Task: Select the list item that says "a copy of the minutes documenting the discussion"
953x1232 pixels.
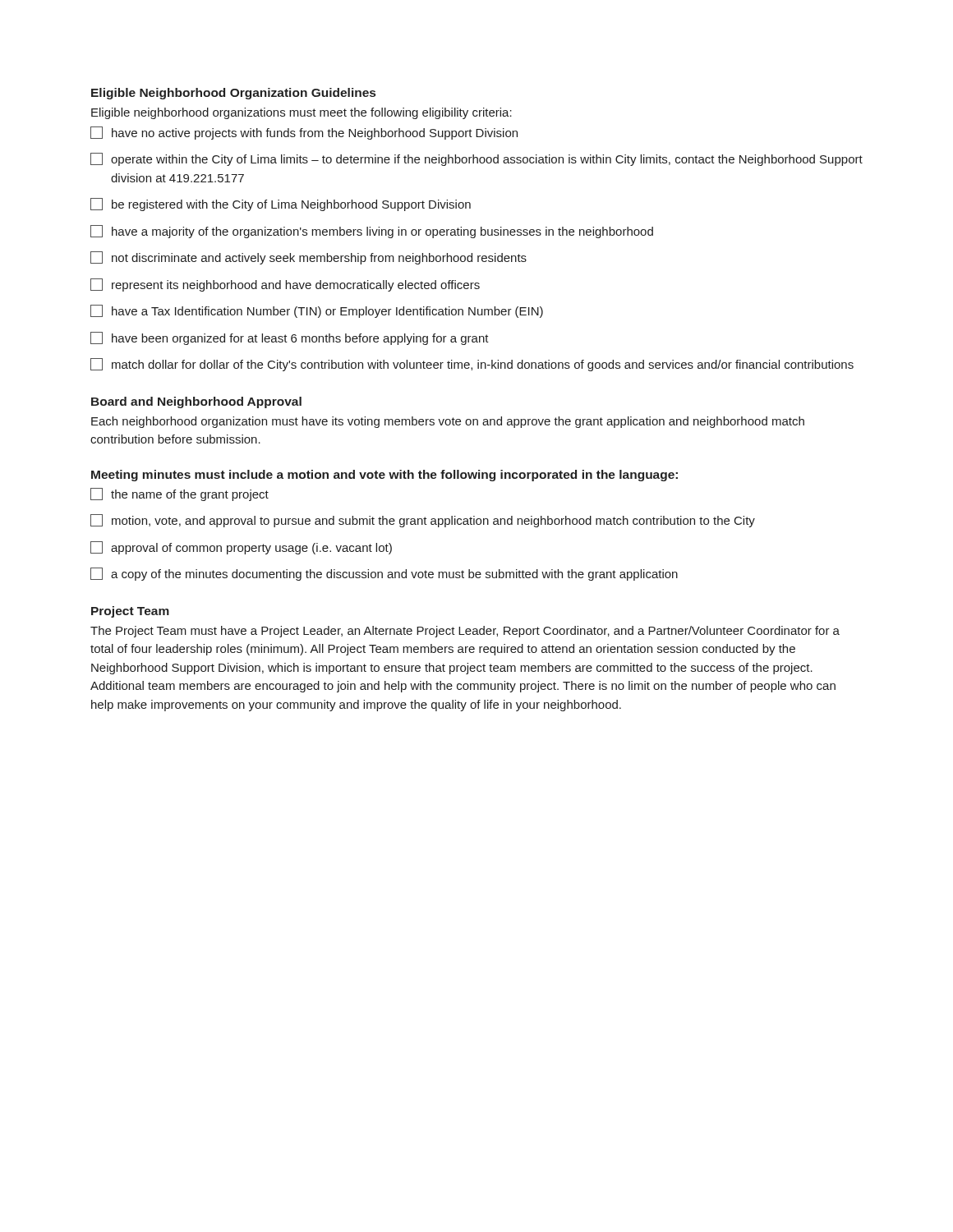Action: [x=476, y=574]
